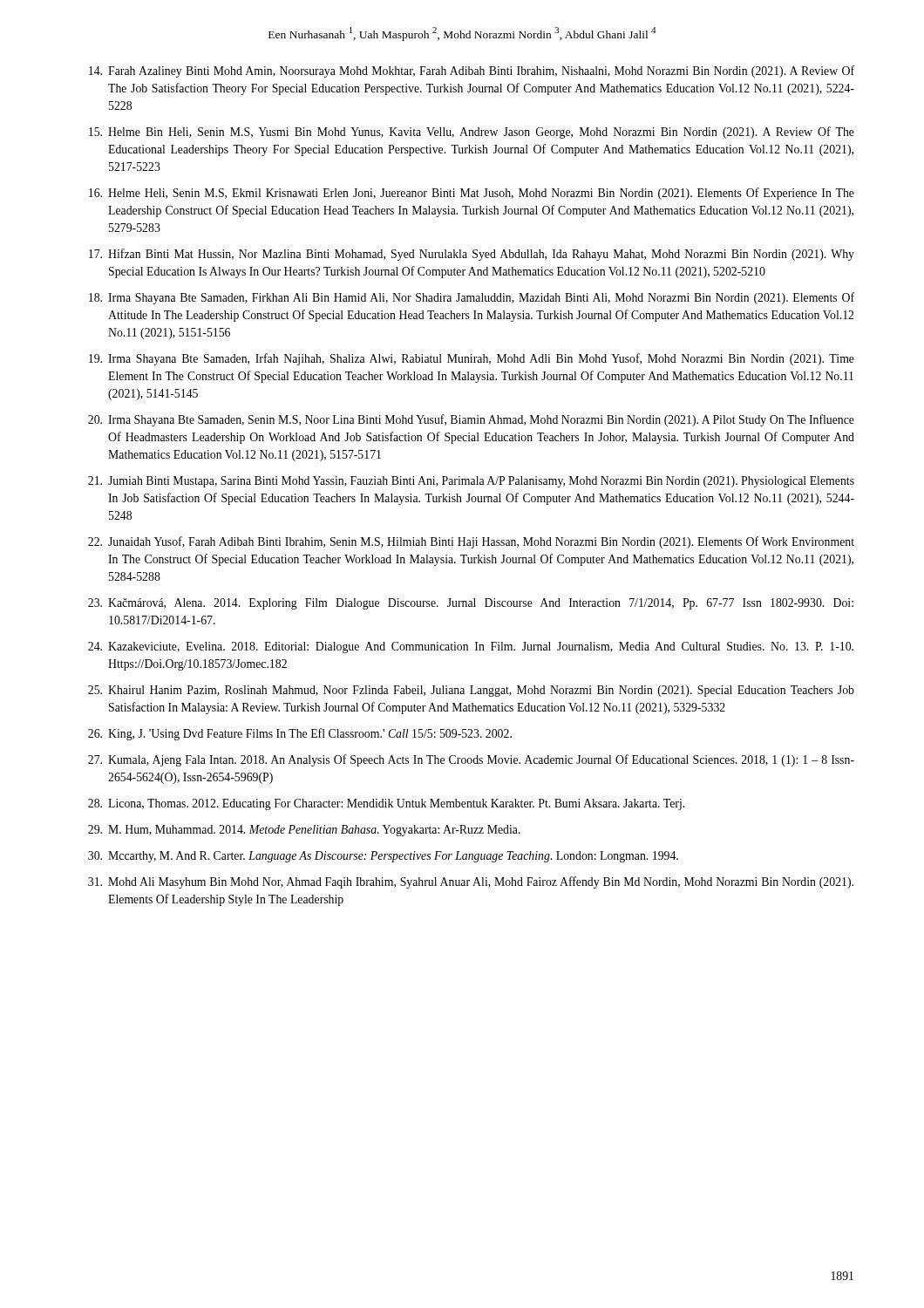The height and width of the screenshot is (1308, 924).
Task: Locate the region starting "26. King, J. 'Using Dvd"
Action: 462,734
